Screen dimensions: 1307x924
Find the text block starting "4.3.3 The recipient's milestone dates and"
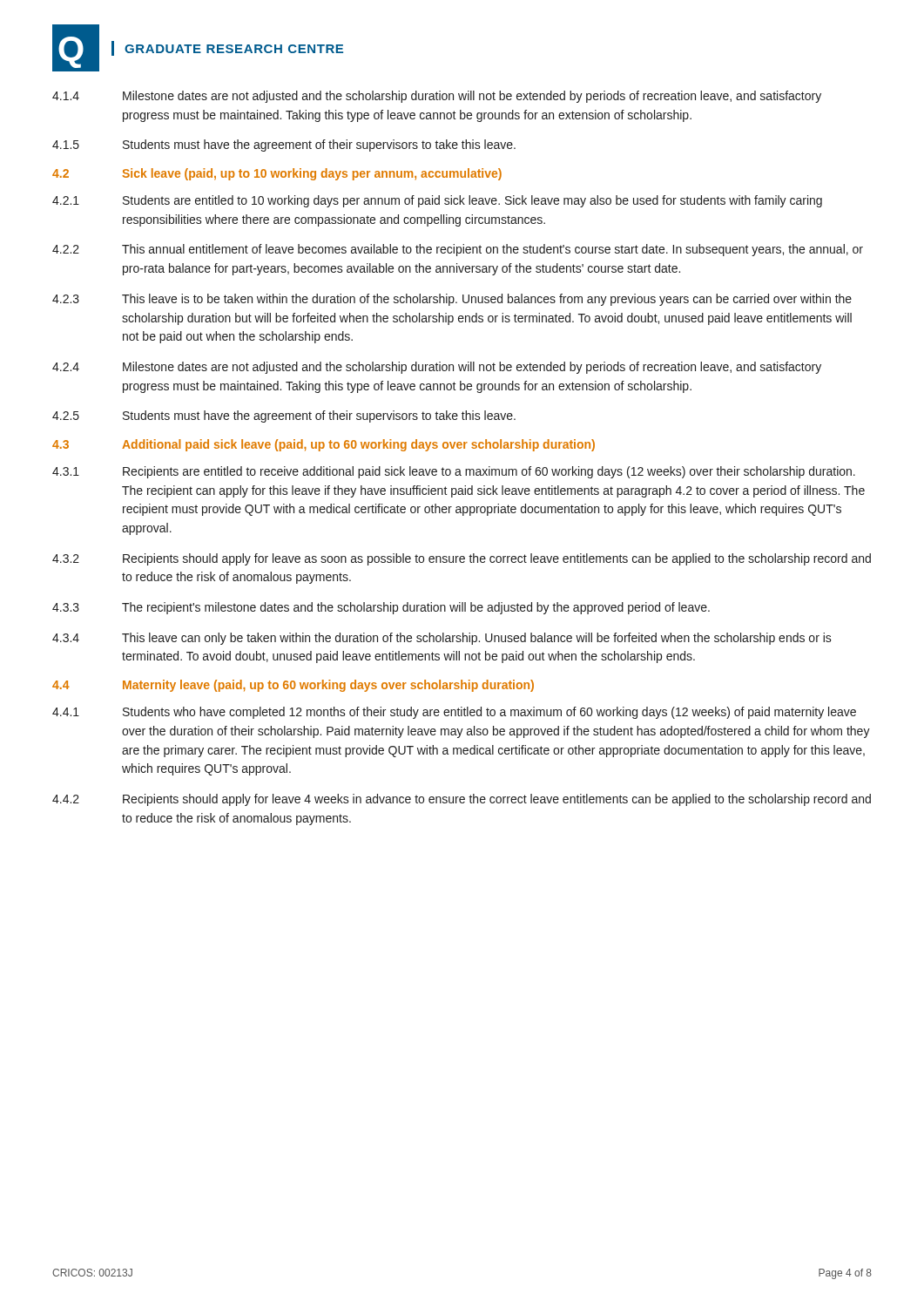(462, 608)
